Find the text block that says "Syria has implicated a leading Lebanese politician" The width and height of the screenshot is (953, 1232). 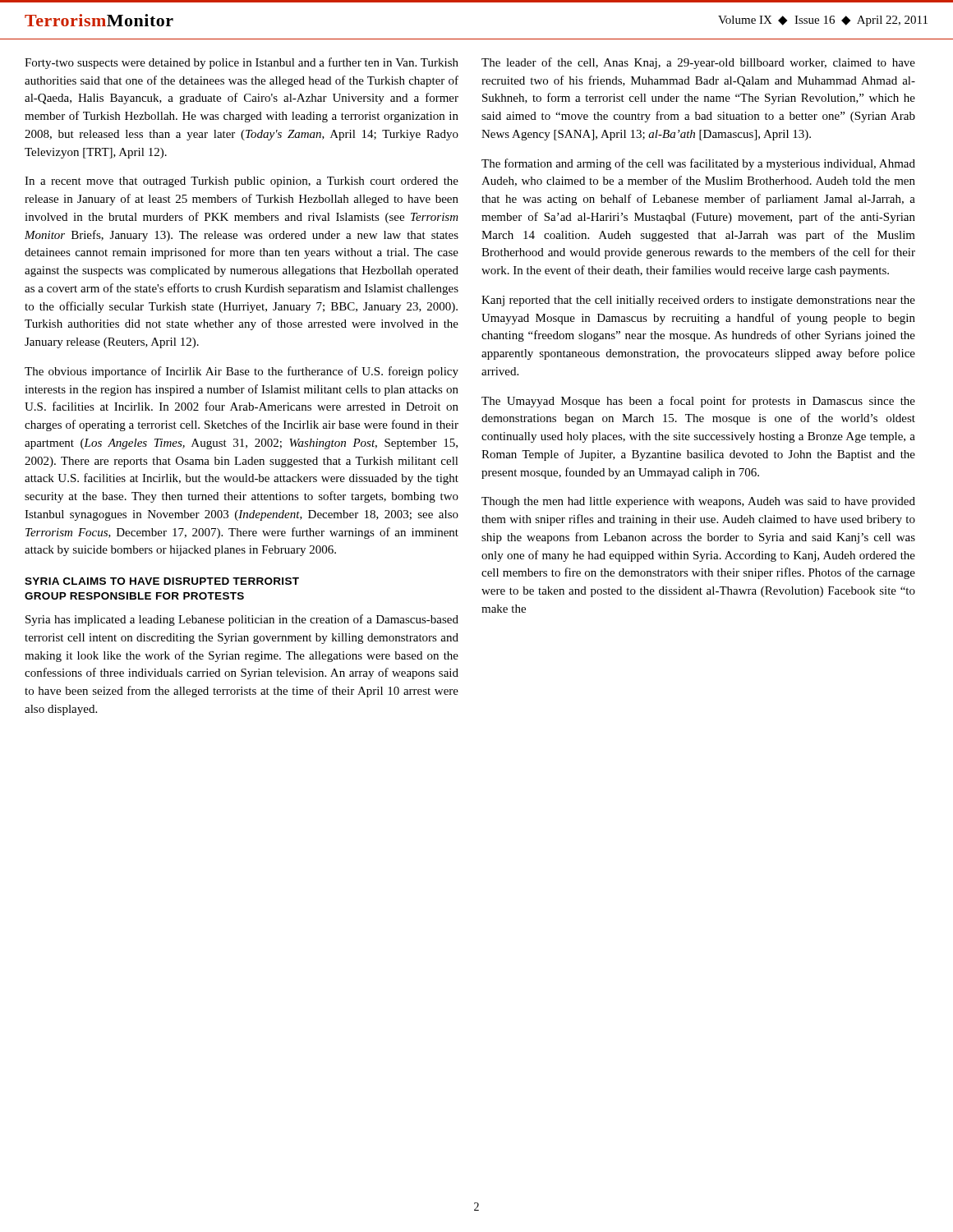point(242,665)
